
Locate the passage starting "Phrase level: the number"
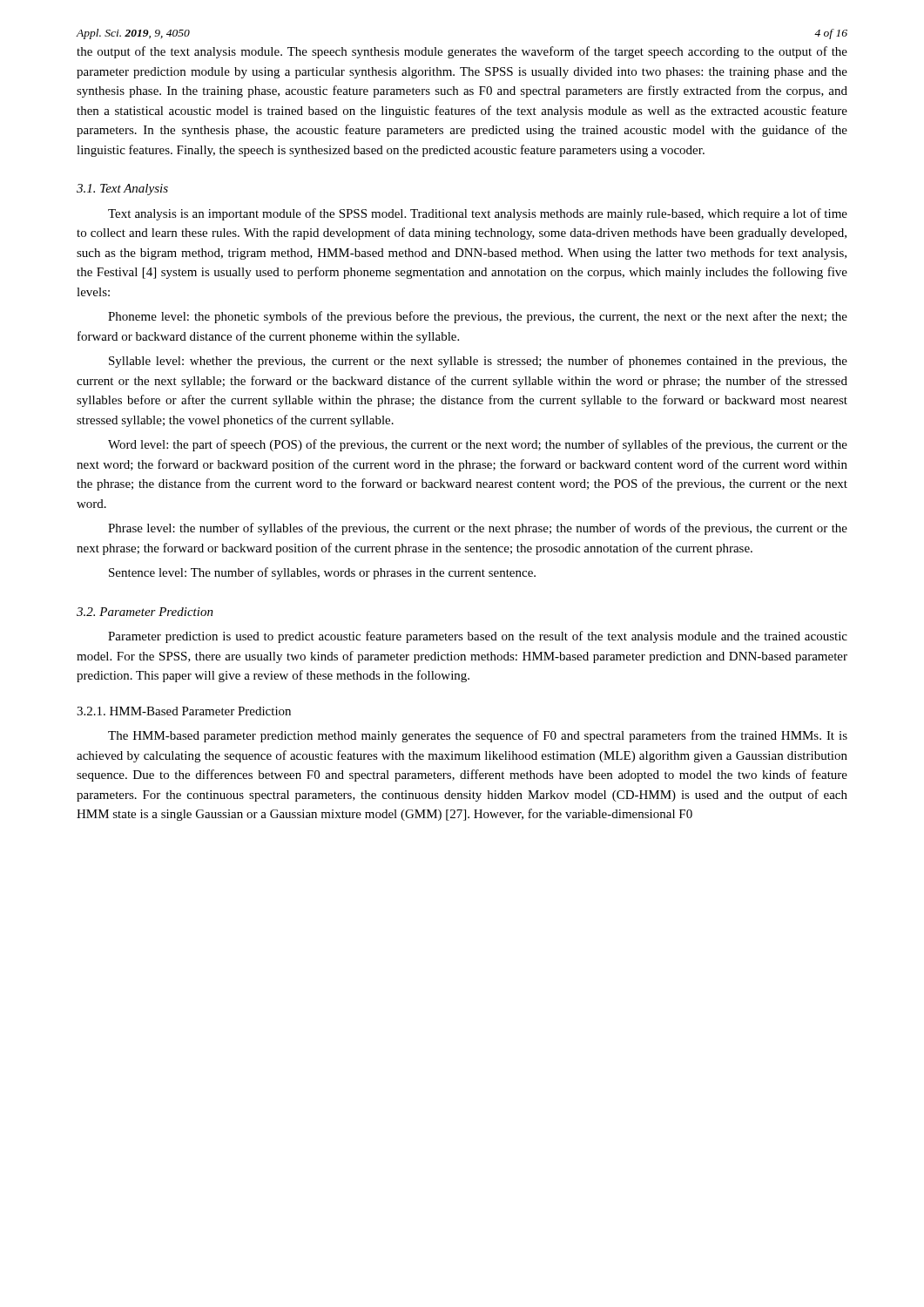[x=462, y=538]
